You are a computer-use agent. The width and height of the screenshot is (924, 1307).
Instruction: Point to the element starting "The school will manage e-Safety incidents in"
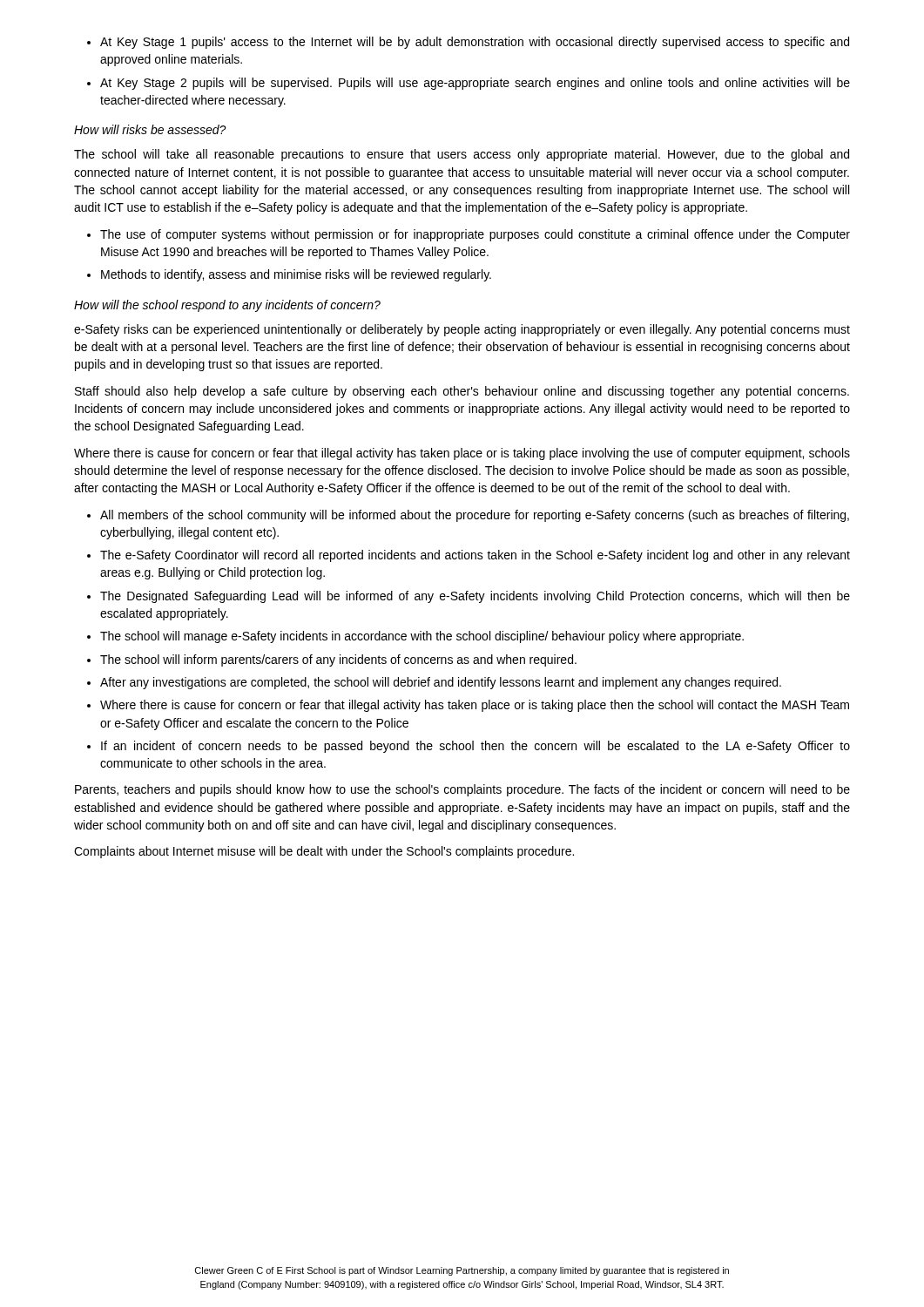click(475, 636)
